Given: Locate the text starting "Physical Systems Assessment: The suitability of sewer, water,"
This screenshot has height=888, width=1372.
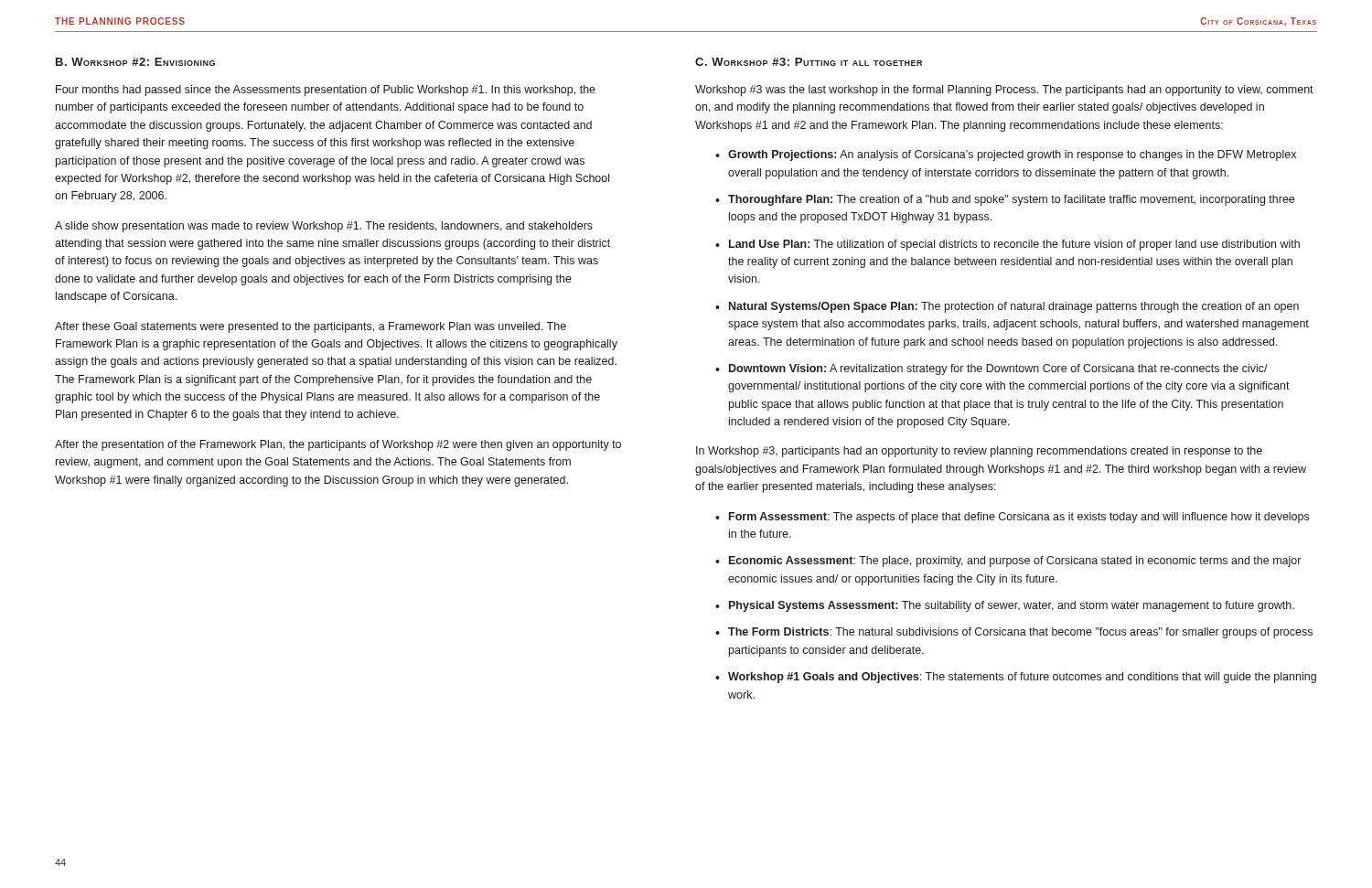Looking at the screenshot, I should (1012, 605).
